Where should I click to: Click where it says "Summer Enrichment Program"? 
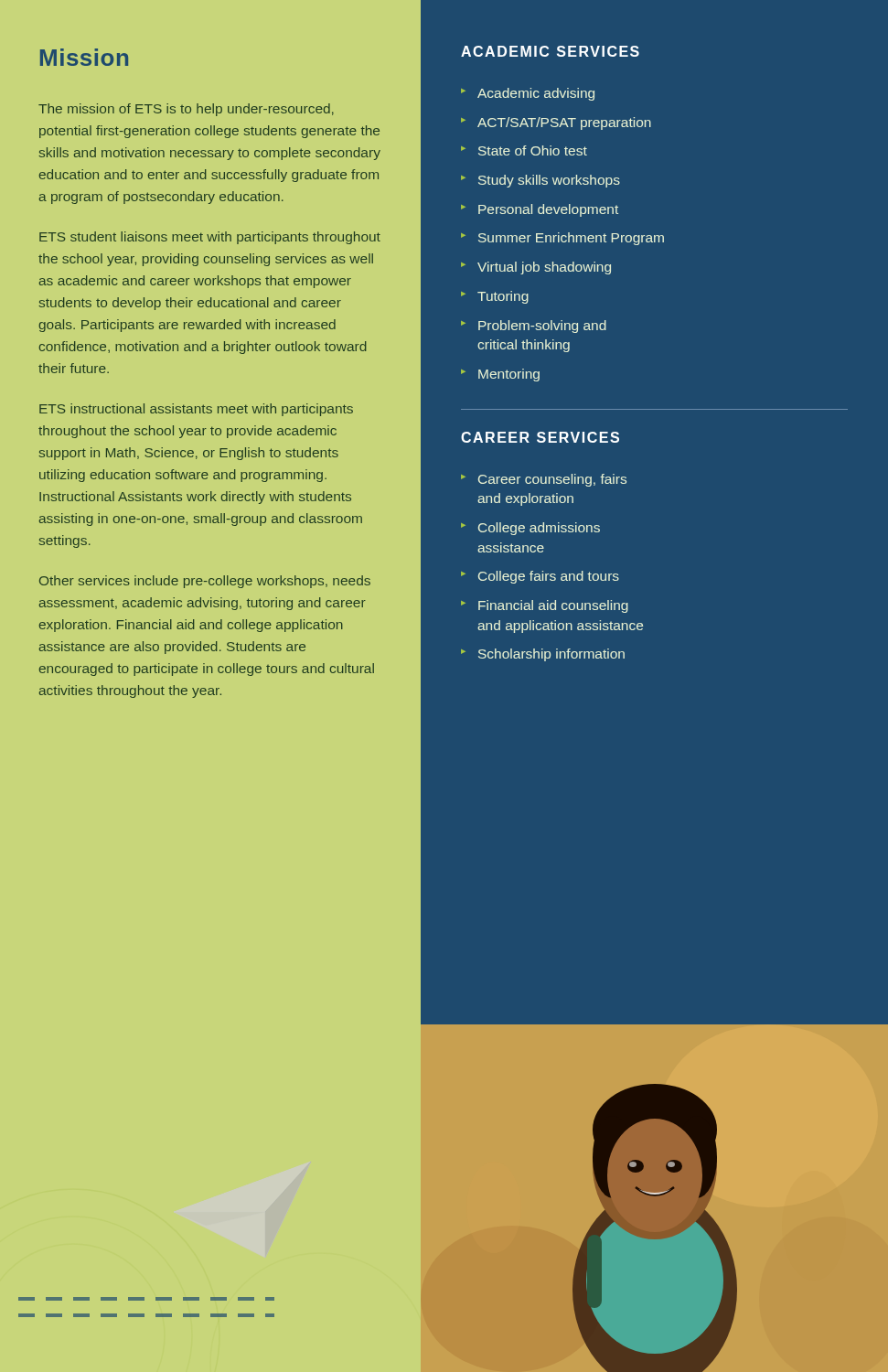[571, 238]
